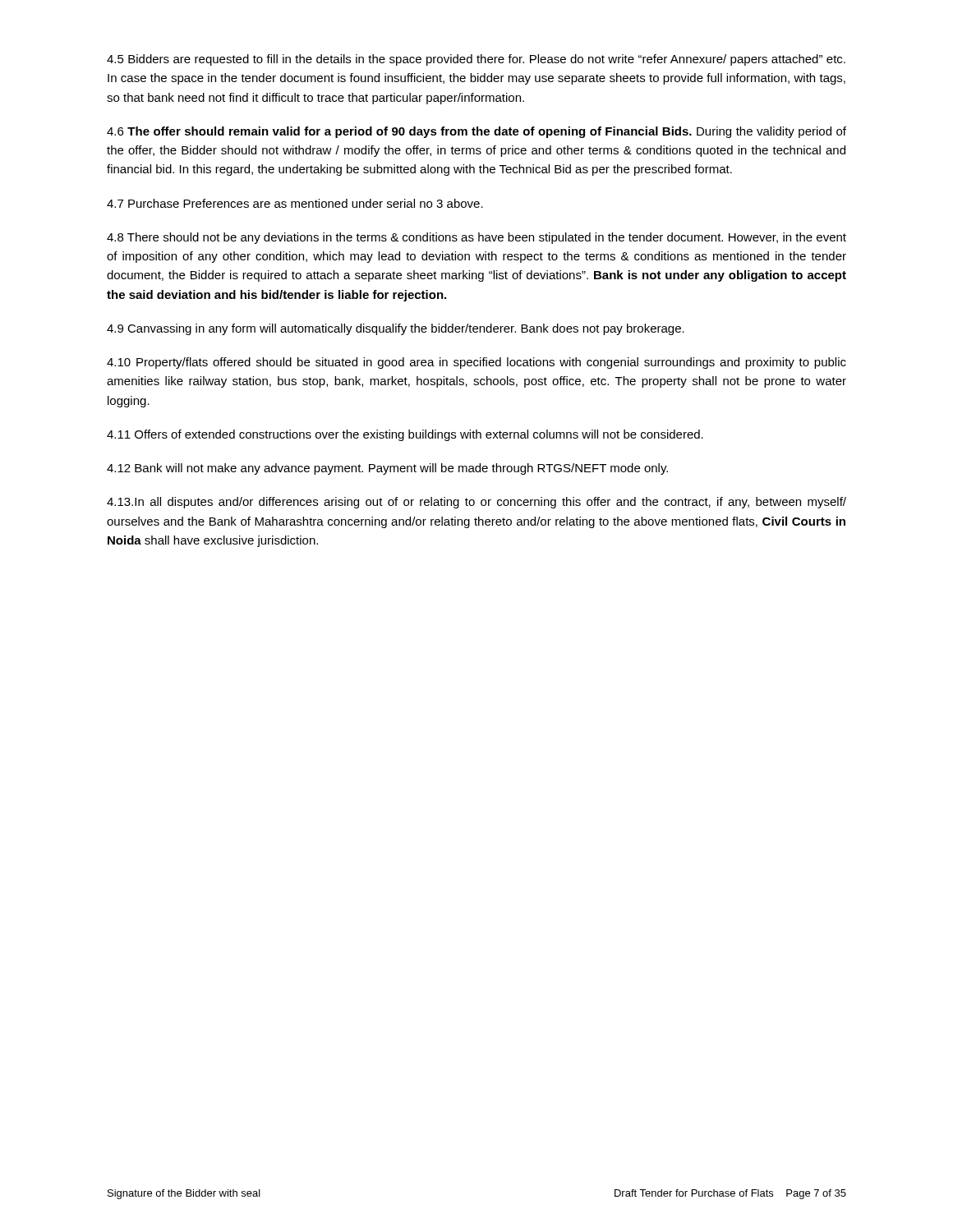Screen dimensions: 1232x953
Task: Locate the block of text that opens with "6 The offer"
Action: (x=476, y=150)
